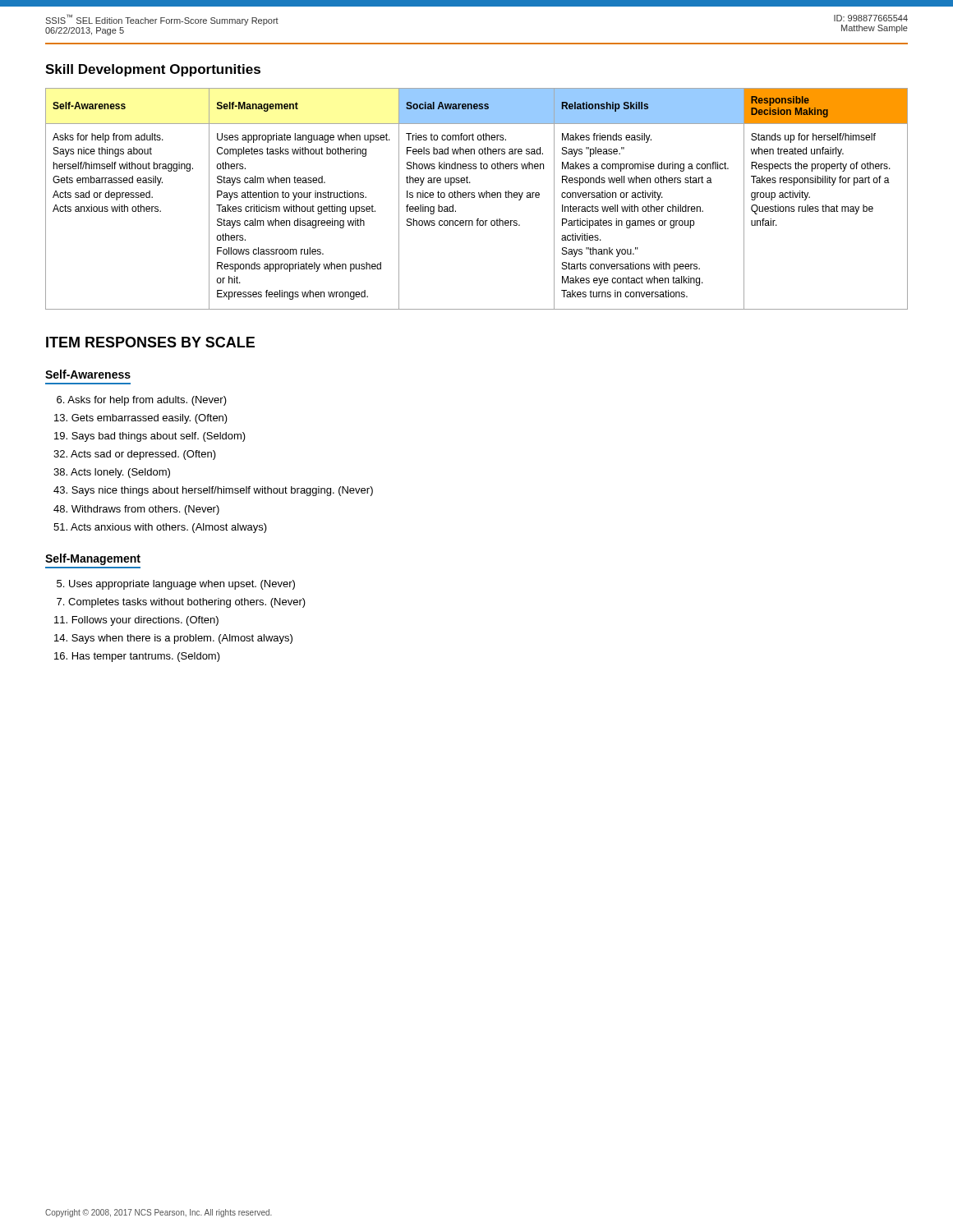Click on the list item containing "13. Gets embarrassed easily. (Often)"

(x=141, y=418)
